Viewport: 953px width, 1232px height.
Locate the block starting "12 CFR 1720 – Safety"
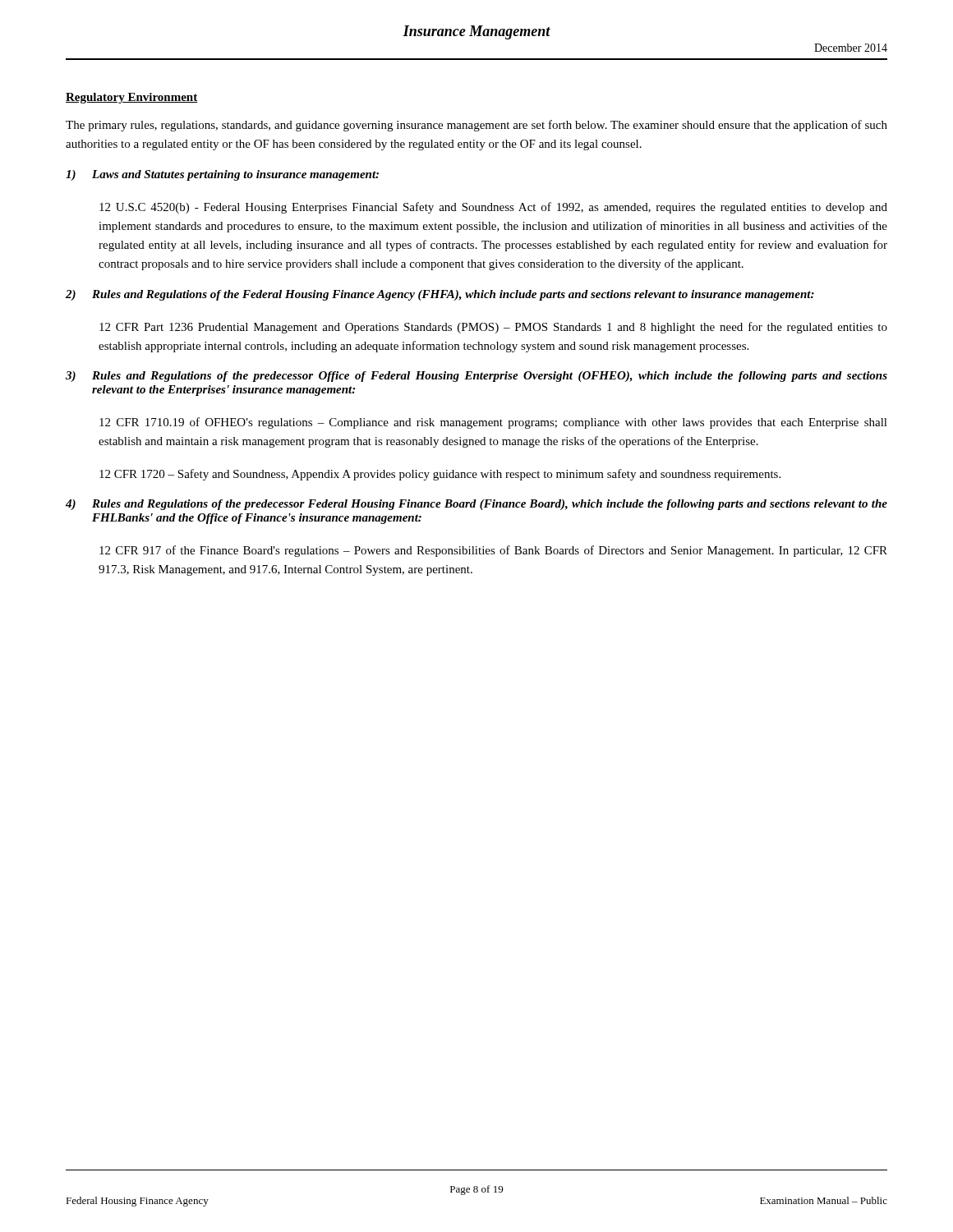[440, 474]
